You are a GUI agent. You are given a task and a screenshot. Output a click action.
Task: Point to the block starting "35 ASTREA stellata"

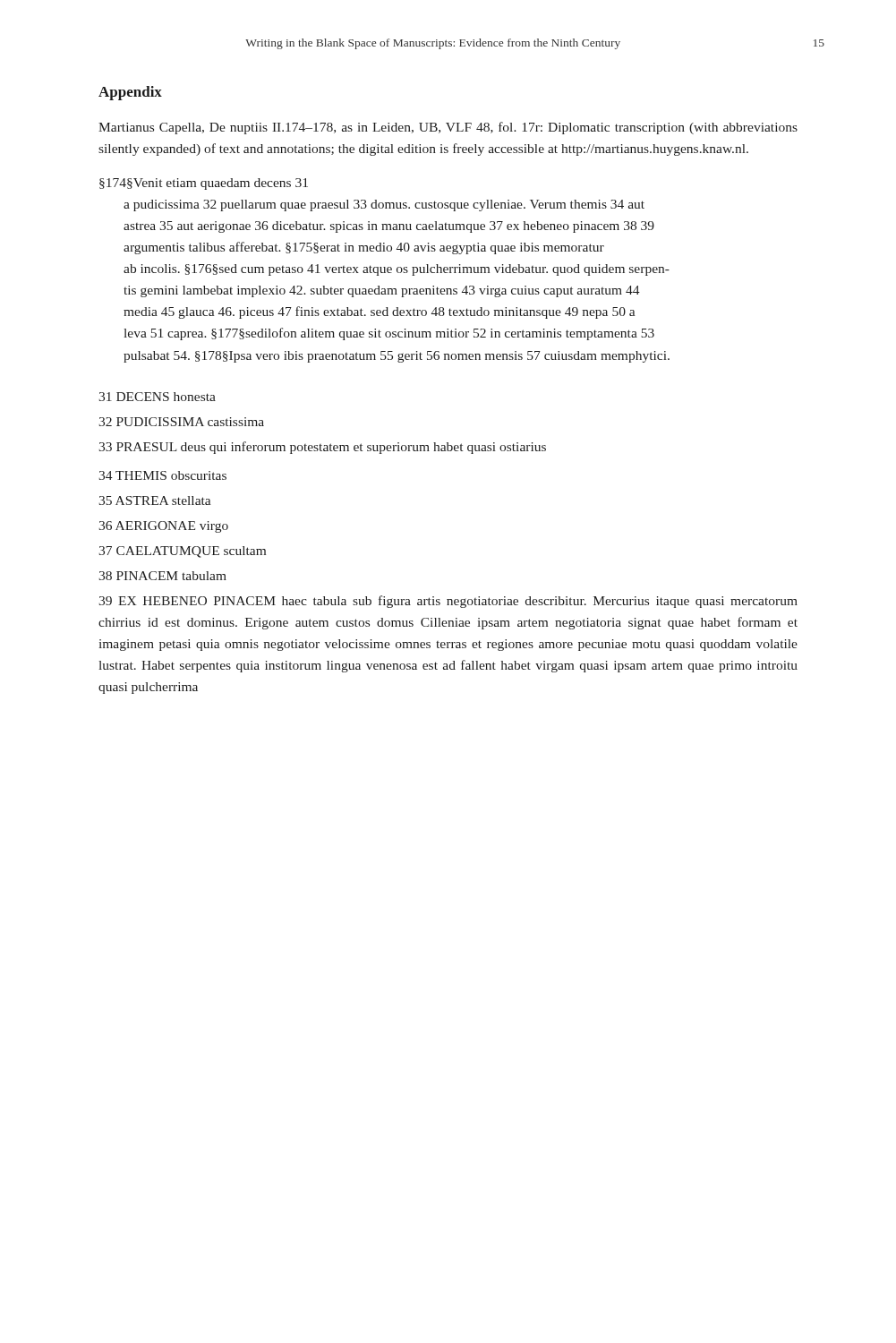coord(155,500)
